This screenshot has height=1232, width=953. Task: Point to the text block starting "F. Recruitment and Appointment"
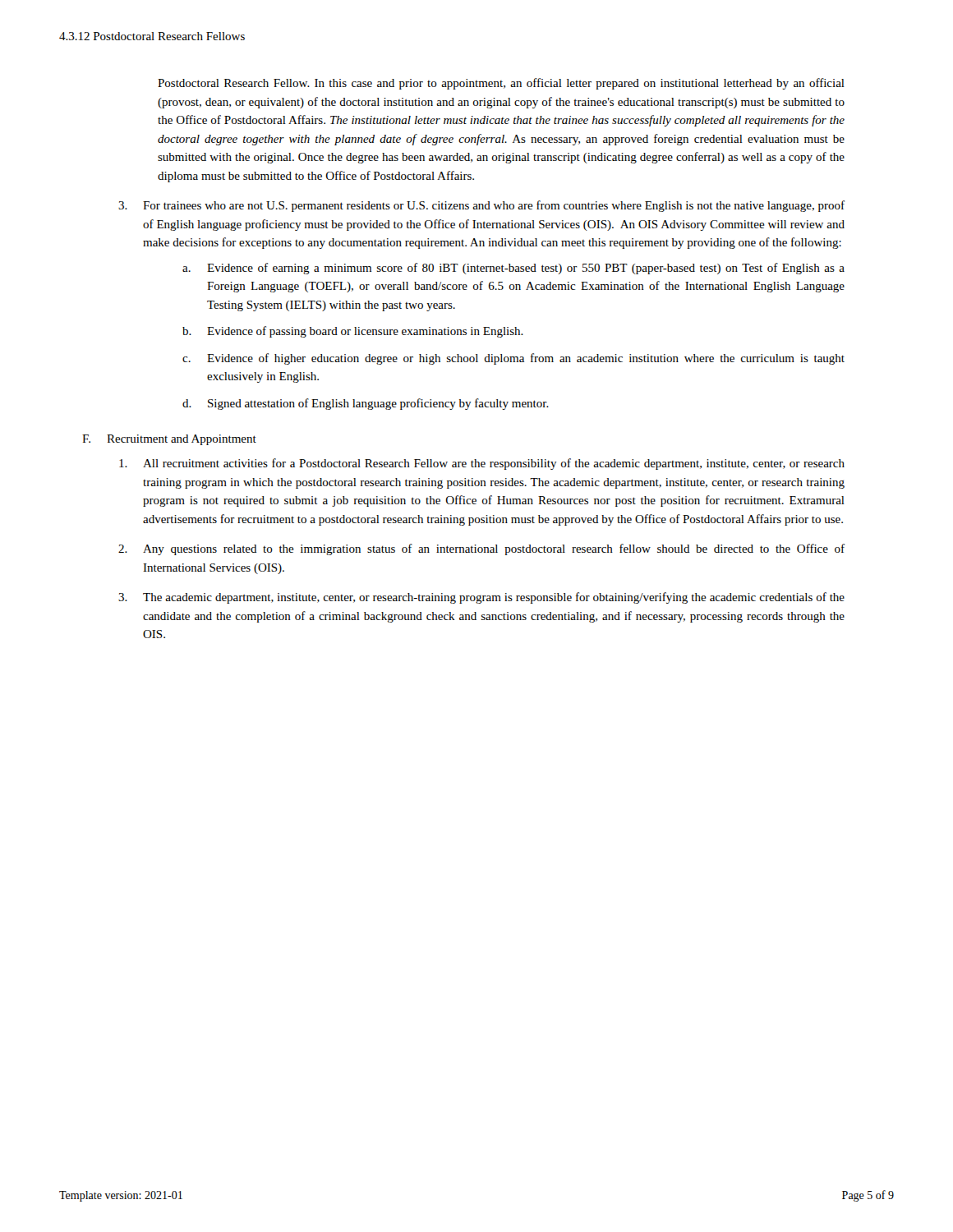[169, 439]
